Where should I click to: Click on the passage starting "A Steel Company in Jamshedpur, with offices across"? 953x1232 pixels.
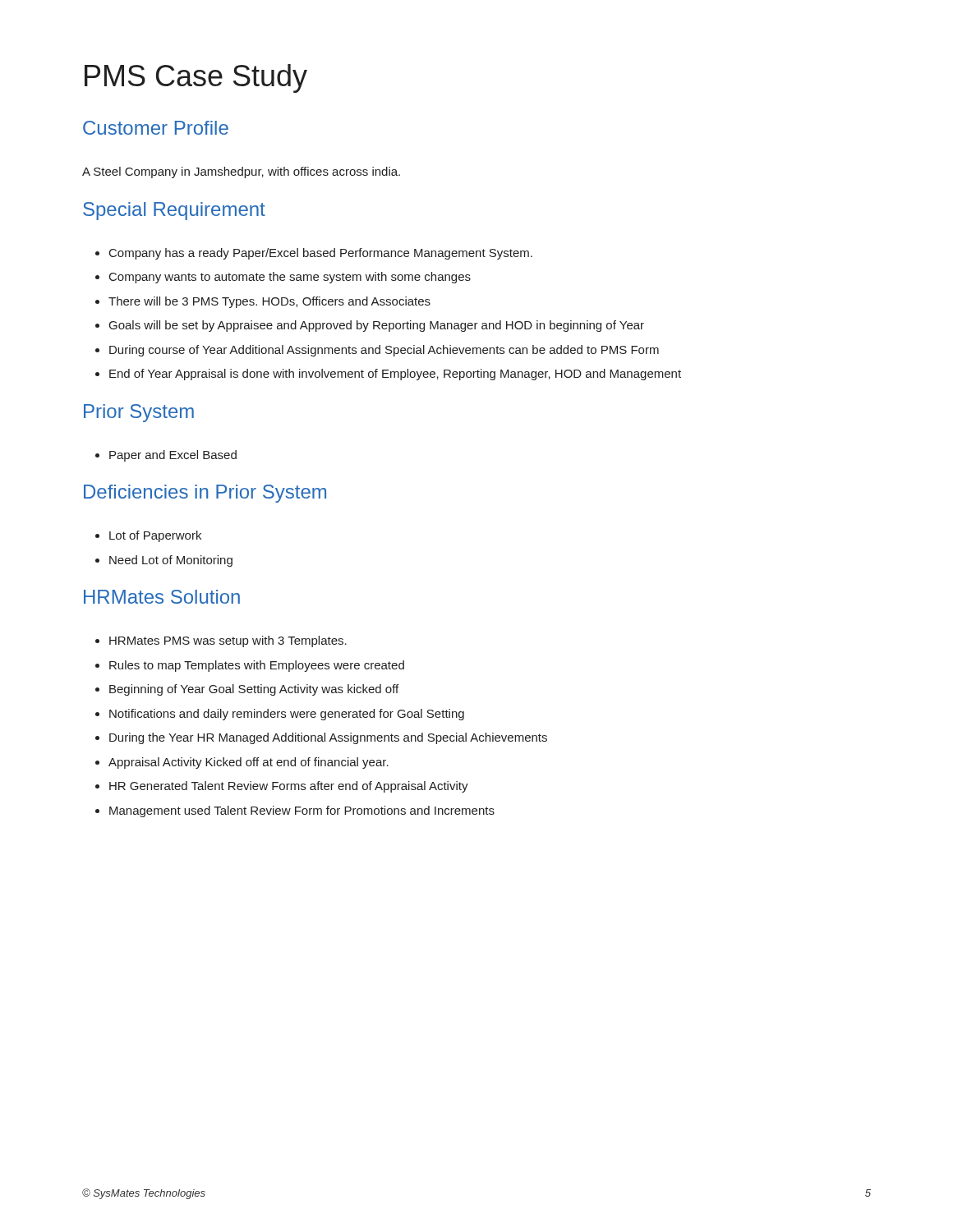tap(241, 172)
